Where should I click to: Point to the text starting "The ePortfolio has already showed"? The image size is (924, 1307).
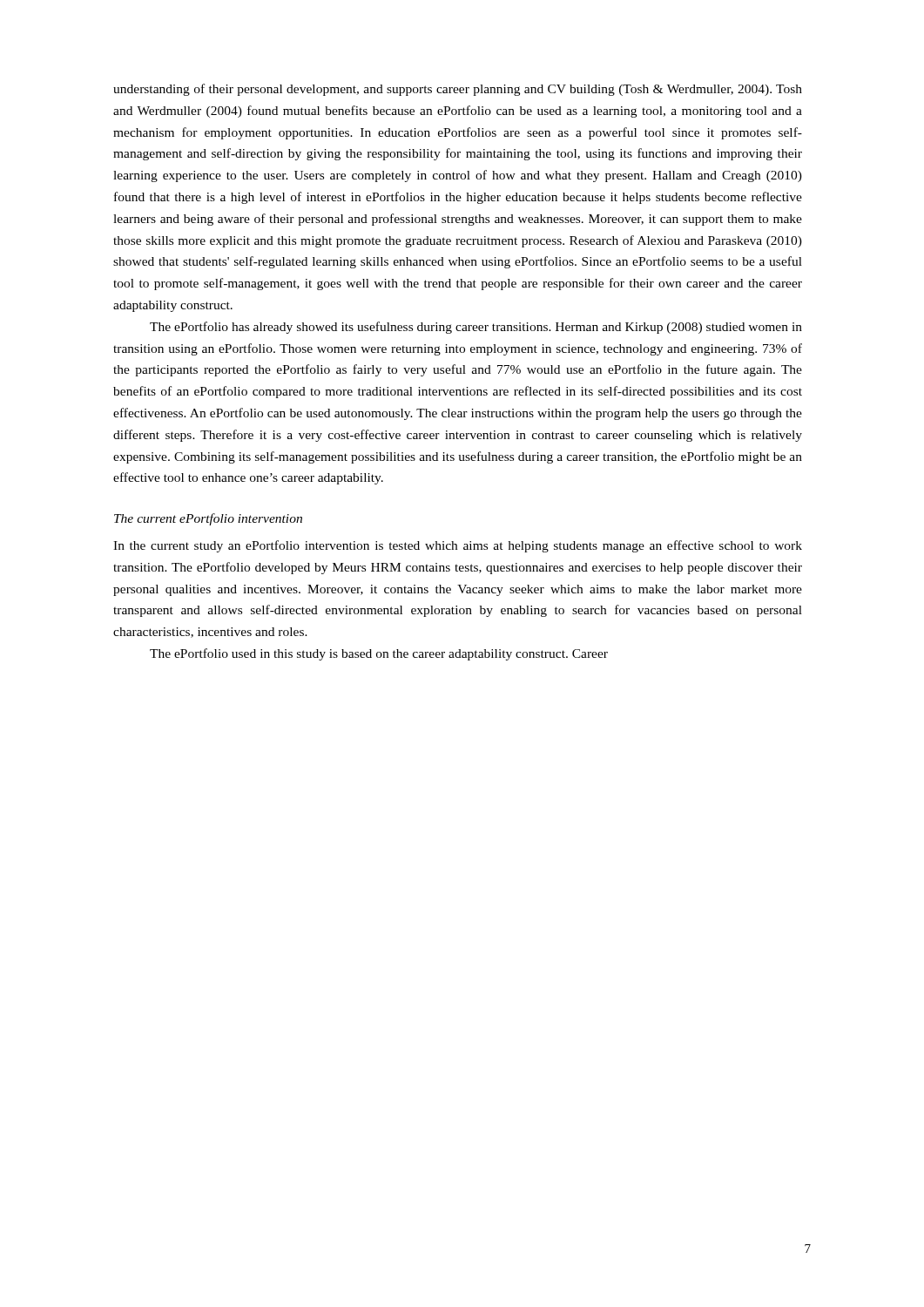pyautogui.click(x=458, y=402)
